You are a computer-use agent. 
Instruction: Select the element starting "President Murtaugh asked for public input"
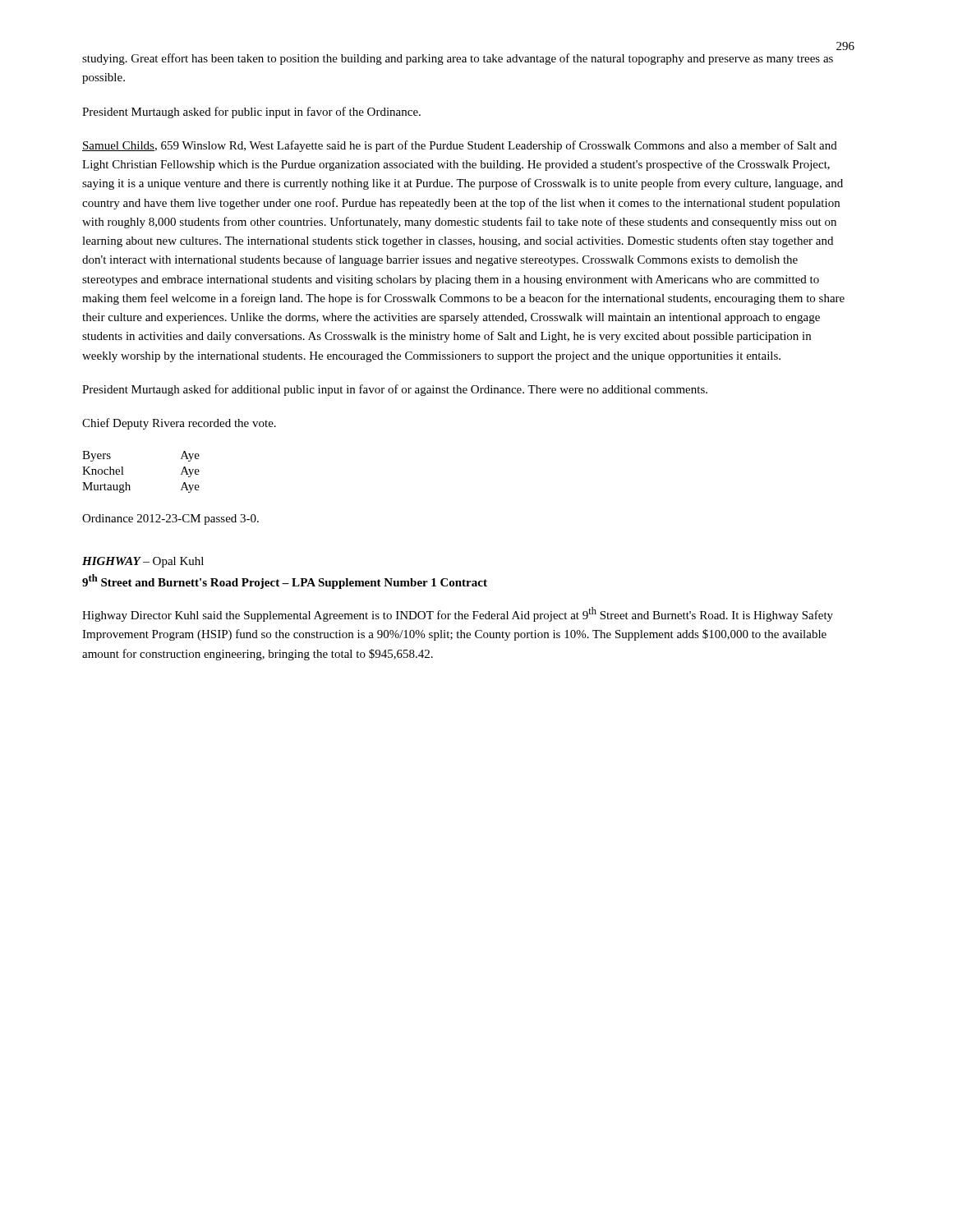point(252,111)
